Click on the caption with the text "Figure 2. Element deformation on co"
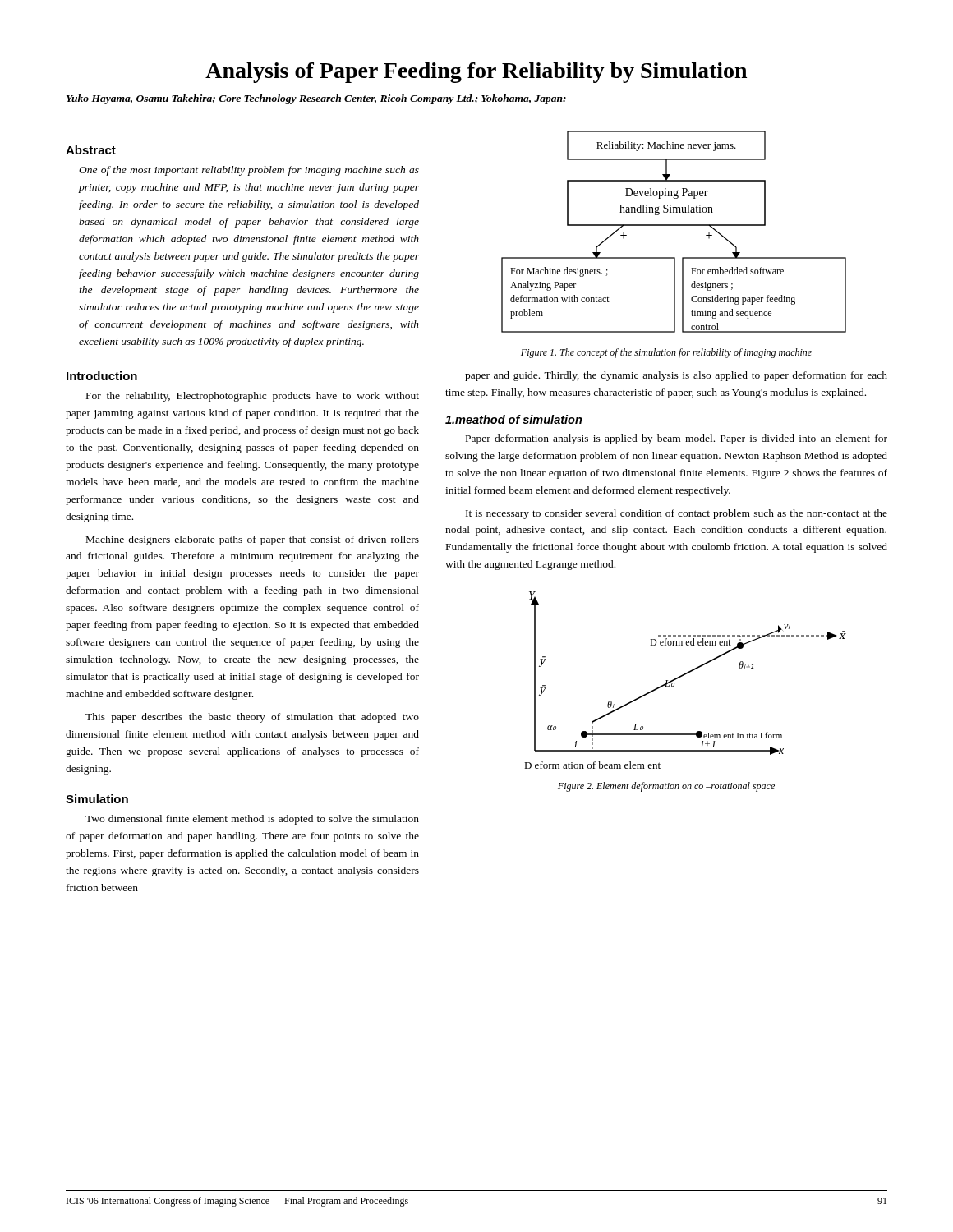Screen dimensions: 1232x953 click(666, 786)
